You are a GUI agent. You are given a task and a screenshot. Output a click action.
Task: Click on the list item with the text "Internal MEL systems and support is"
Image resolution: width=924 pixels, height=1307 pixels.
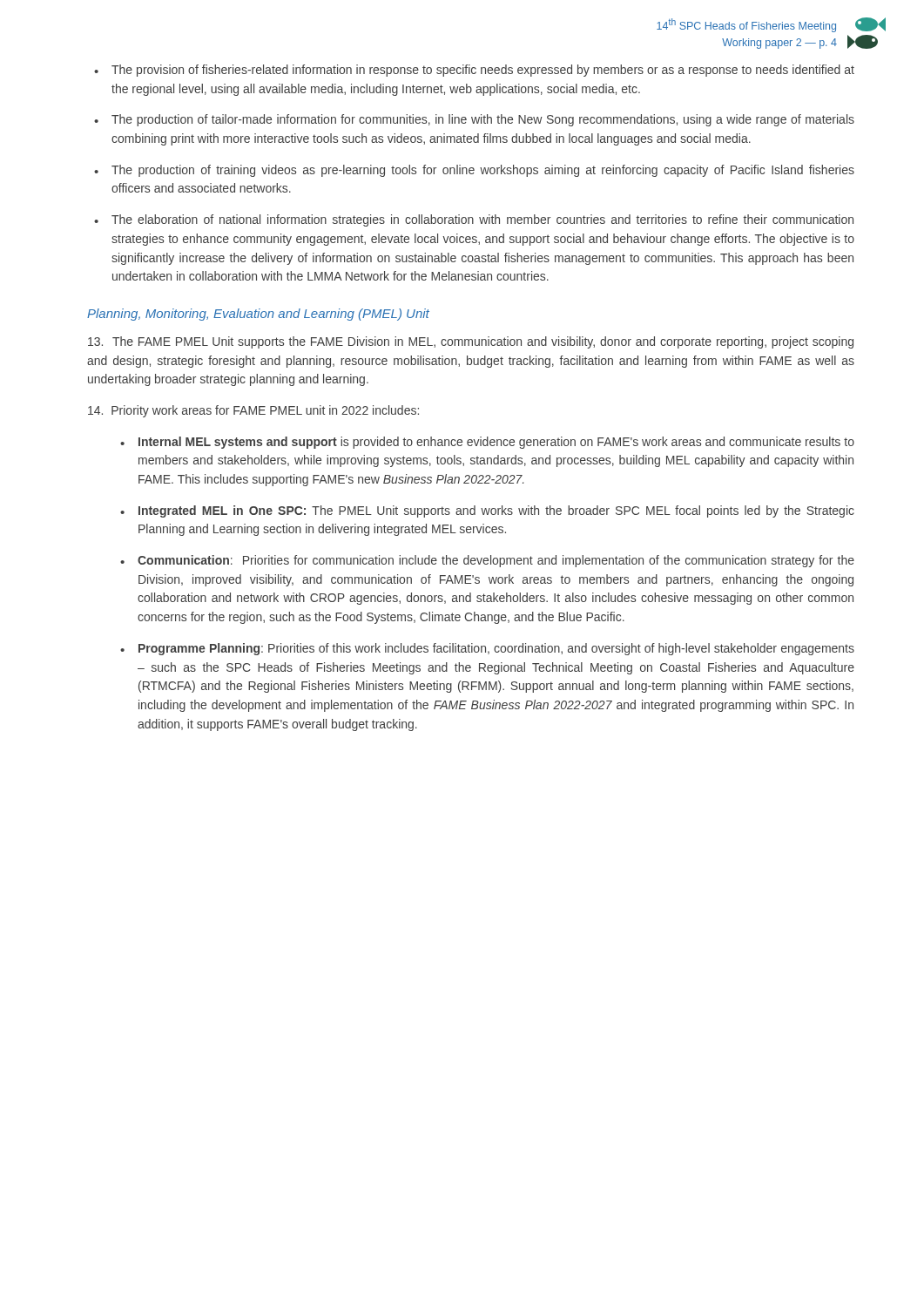tap(496, 460)
